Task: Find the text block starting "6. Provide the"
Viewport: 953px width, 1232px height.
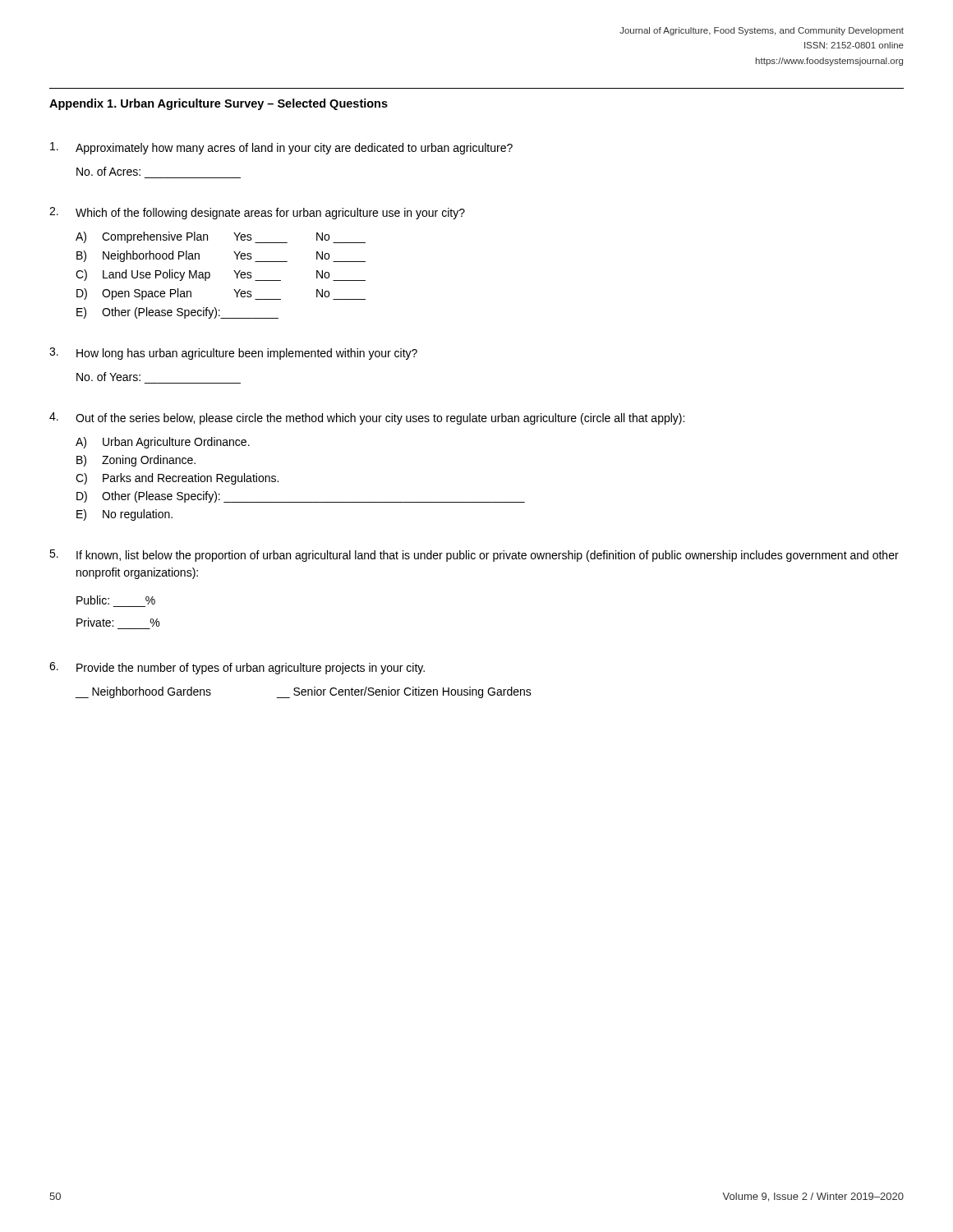Action: pos(476,679)
